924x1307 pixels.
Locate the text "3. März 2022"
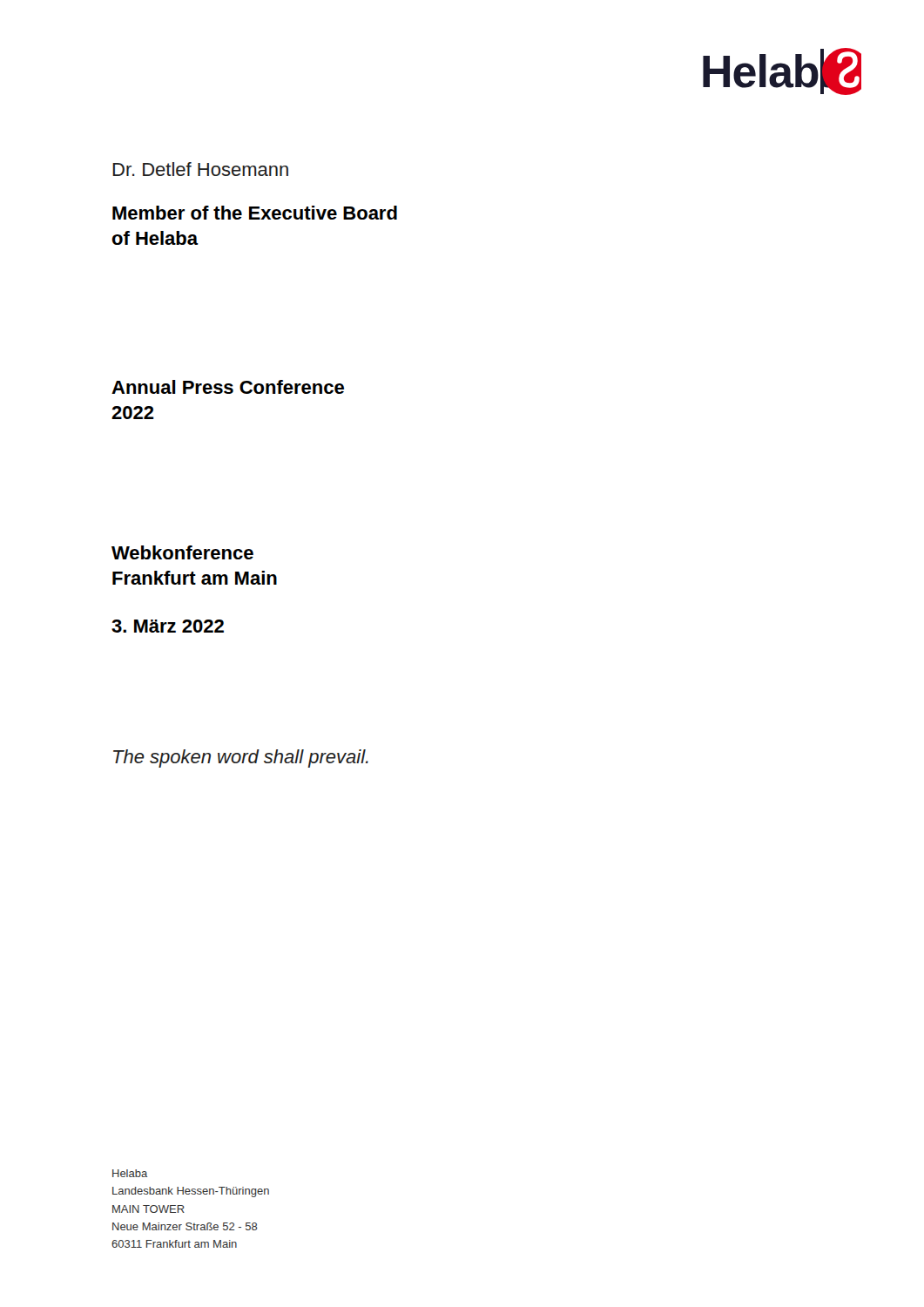tap(168, 626)
